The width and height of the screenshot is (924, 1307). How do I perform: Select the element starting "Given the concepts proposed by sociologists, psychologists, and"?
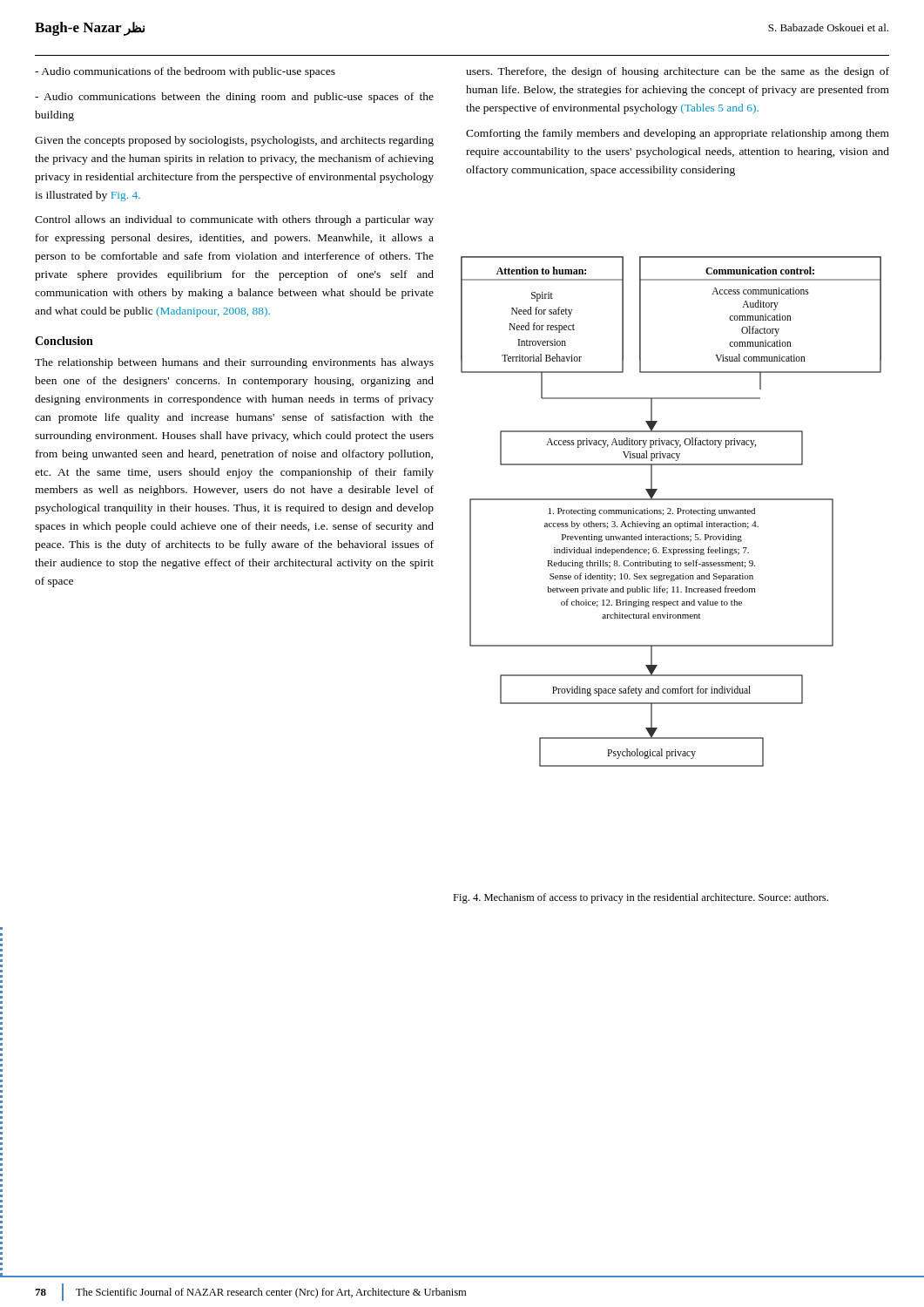[234, 167]
